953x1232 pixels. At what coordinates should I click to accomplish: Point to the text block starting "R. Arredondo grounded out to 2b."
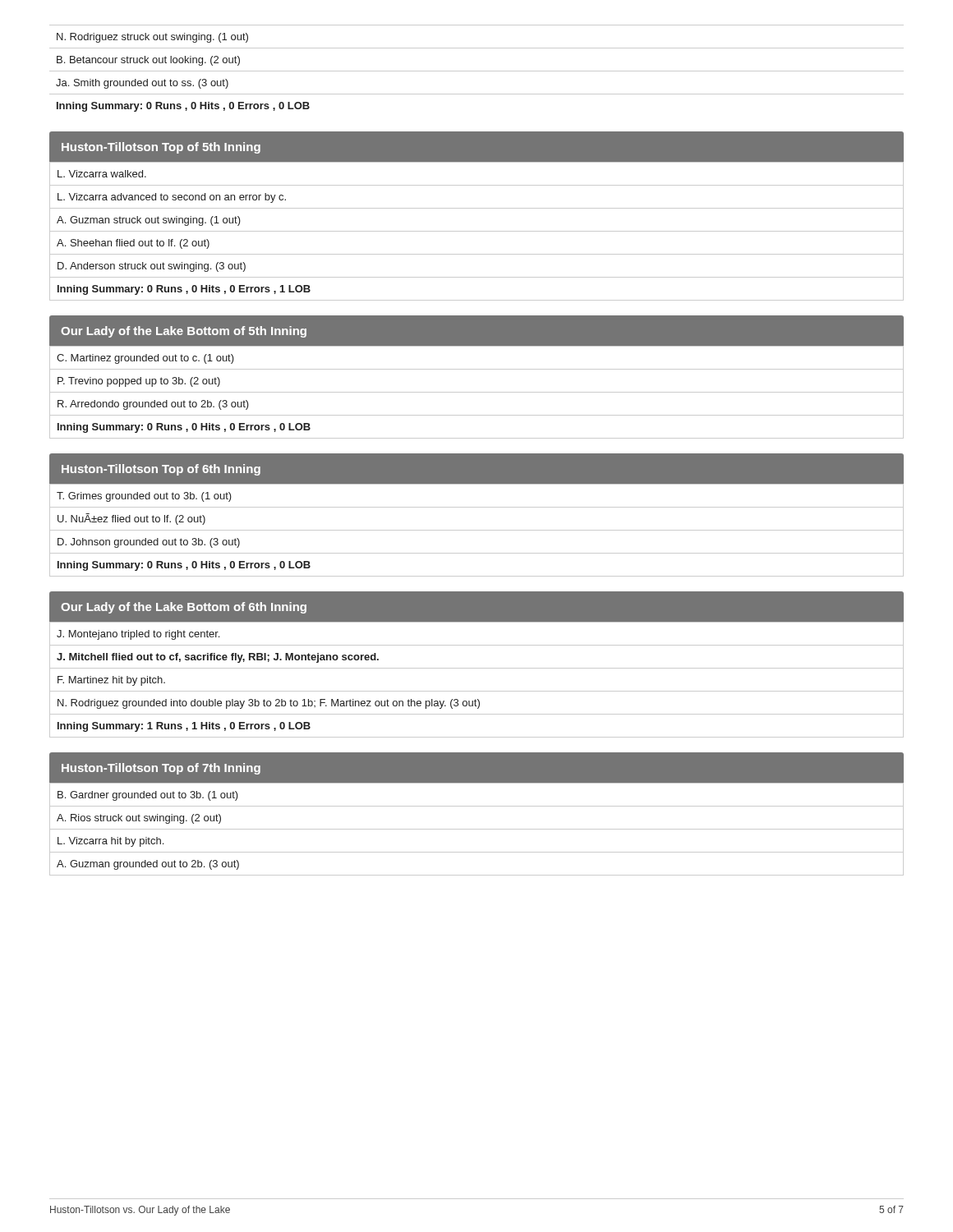tap(153, 404)
